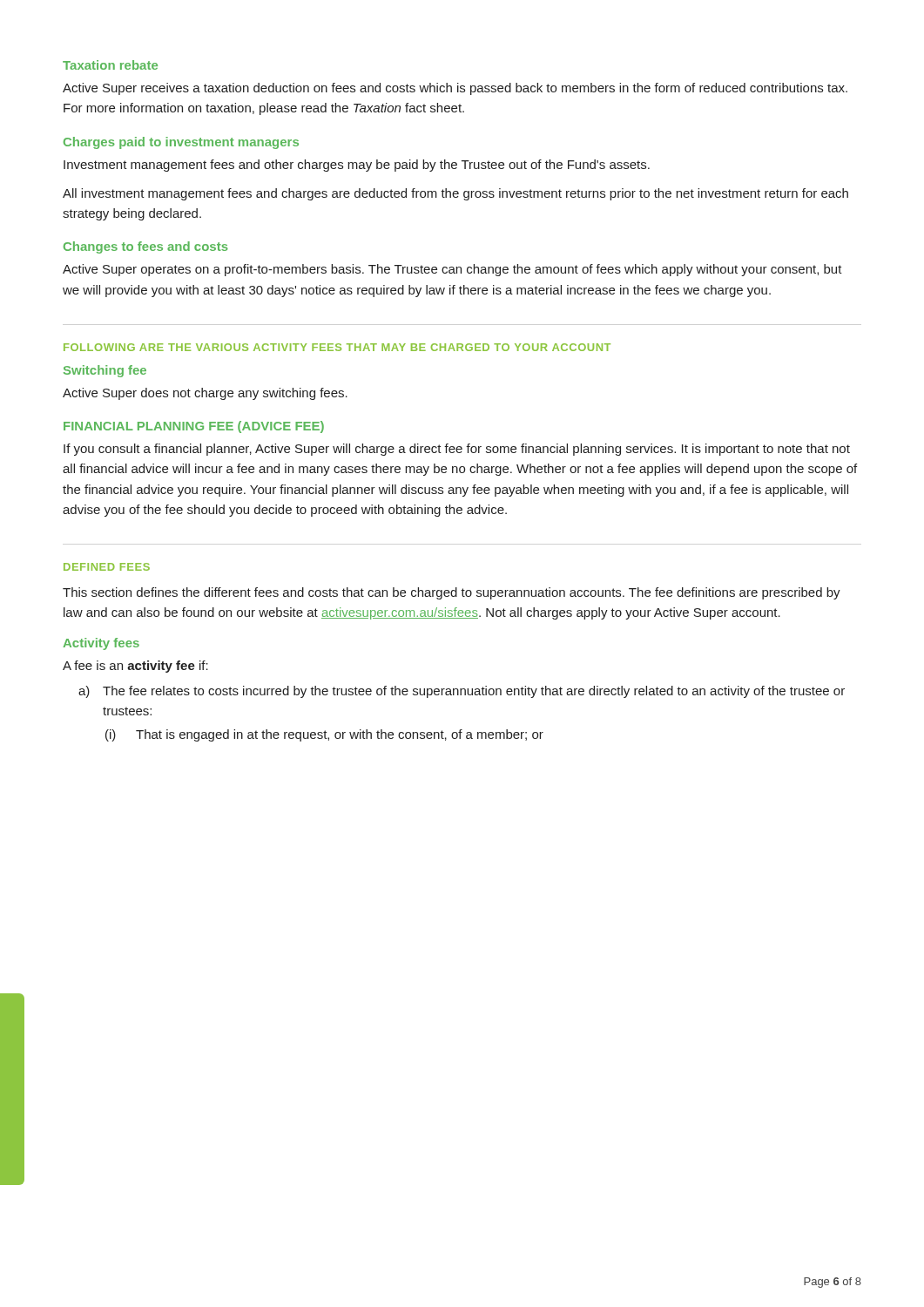Click the passage that begins "a) The fee relates to costs incurred"
Screen dimensions: 1307x924
click(x=470, y=701)
